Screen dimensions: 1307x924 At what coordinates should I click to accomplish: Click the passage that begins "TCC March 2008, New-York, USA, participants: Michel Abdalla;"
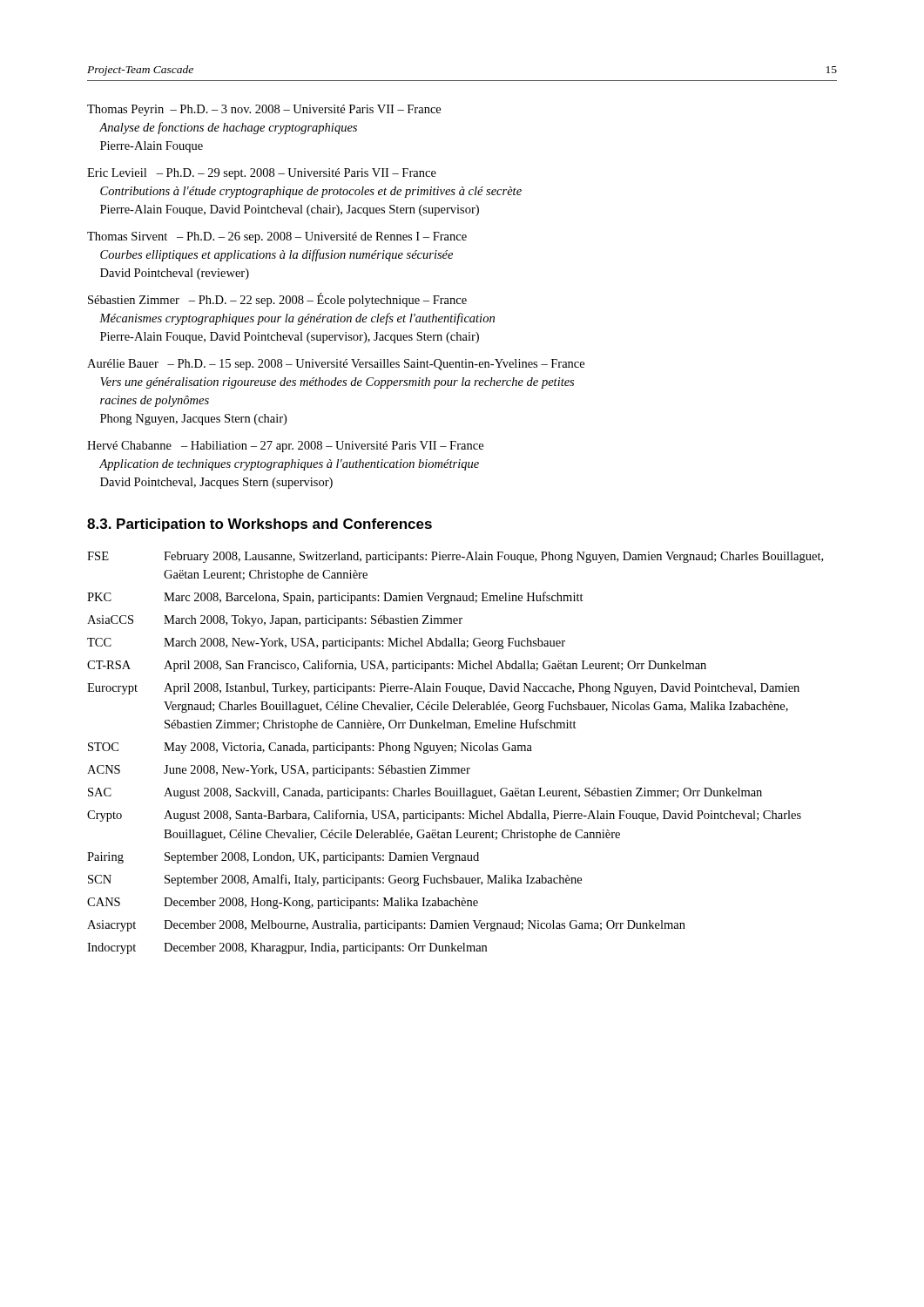click(462, 643)
